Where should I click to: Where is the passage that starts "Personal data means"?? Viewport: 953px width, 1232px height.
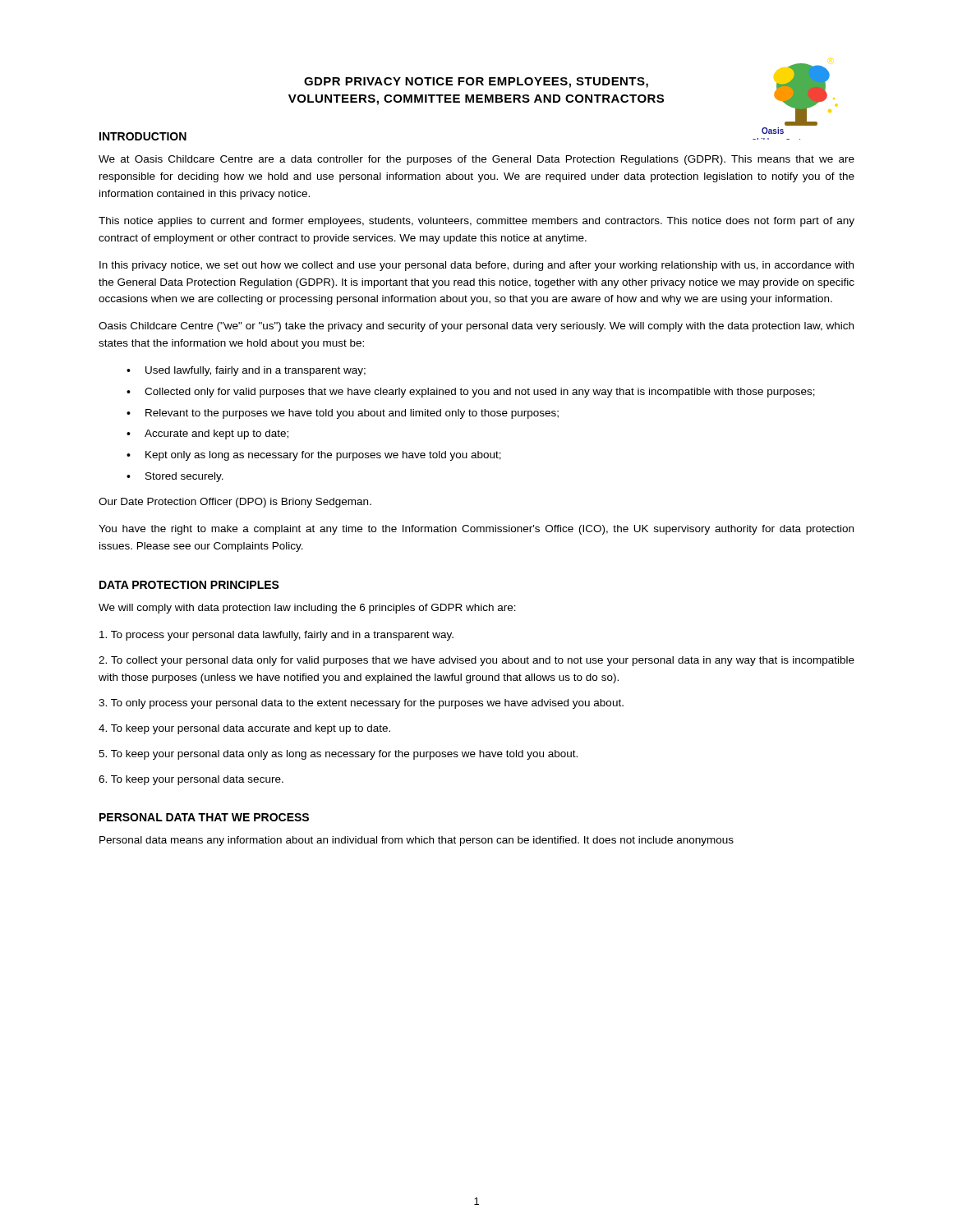(x=416, y=840)
